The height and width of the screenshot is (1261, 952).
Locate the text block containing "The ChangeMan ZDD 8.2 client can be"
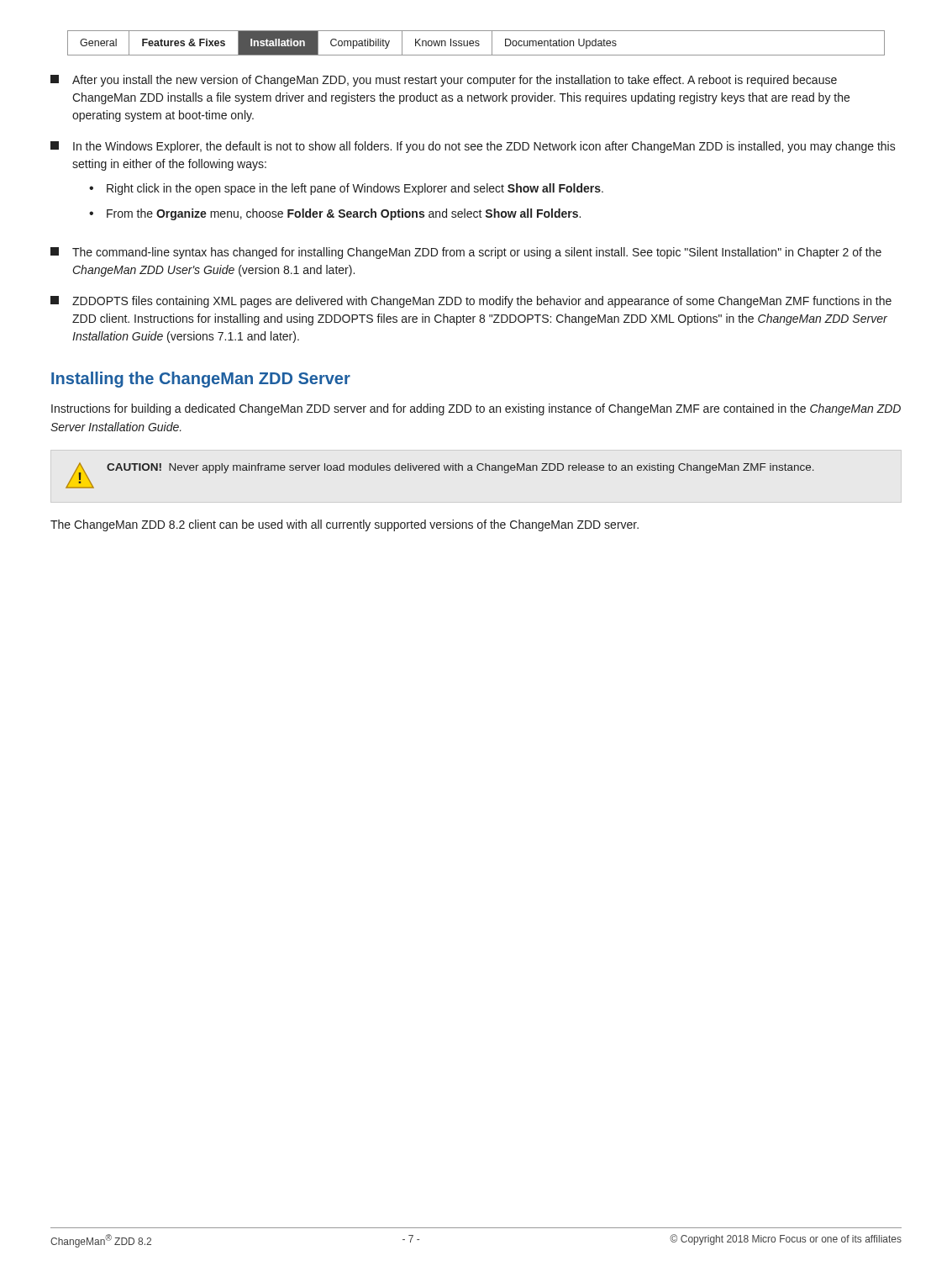tap(345, 525)
